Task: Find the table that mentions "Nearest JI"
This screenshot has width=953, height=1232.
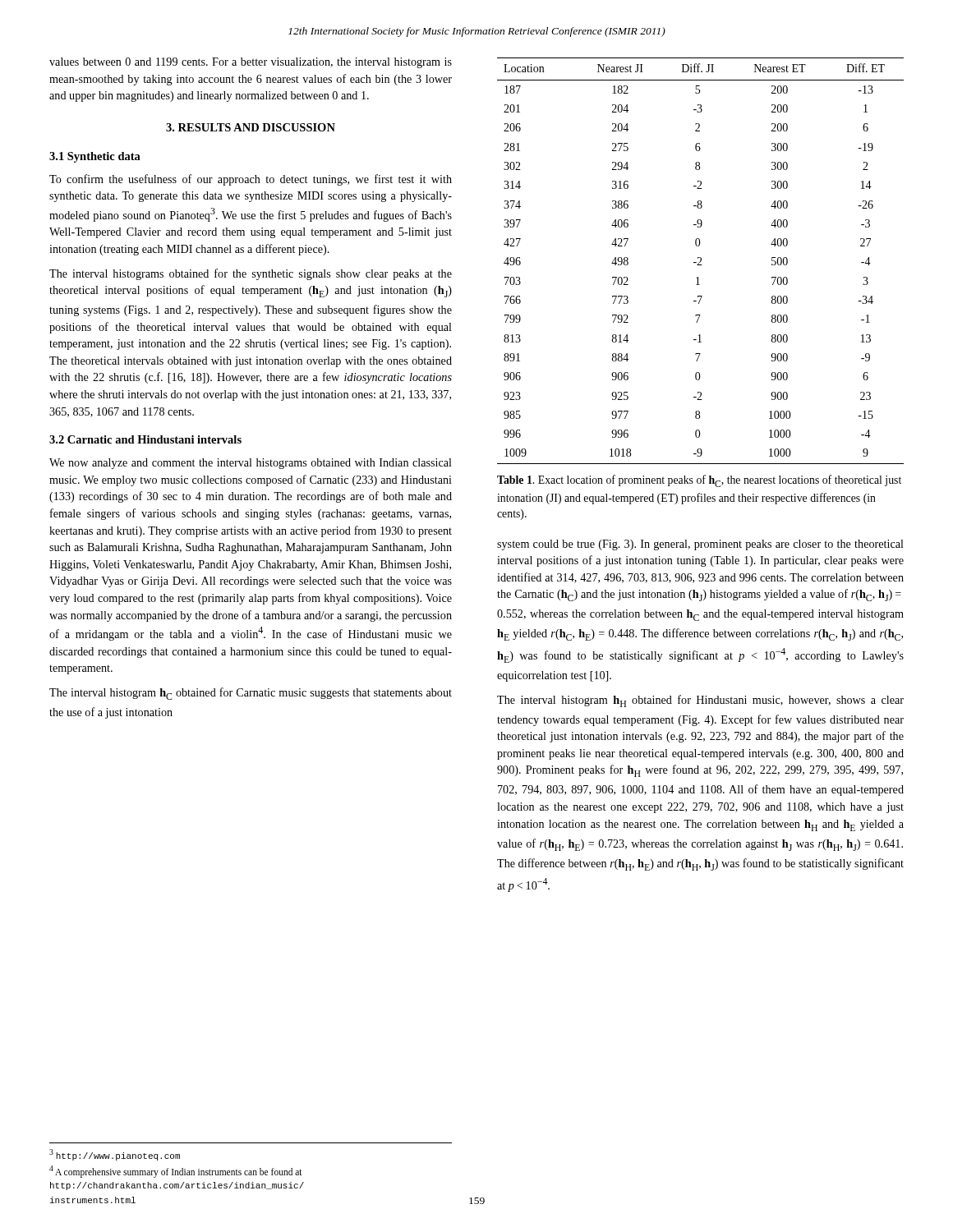Action: pyautogui.click(x=700, y=261)
